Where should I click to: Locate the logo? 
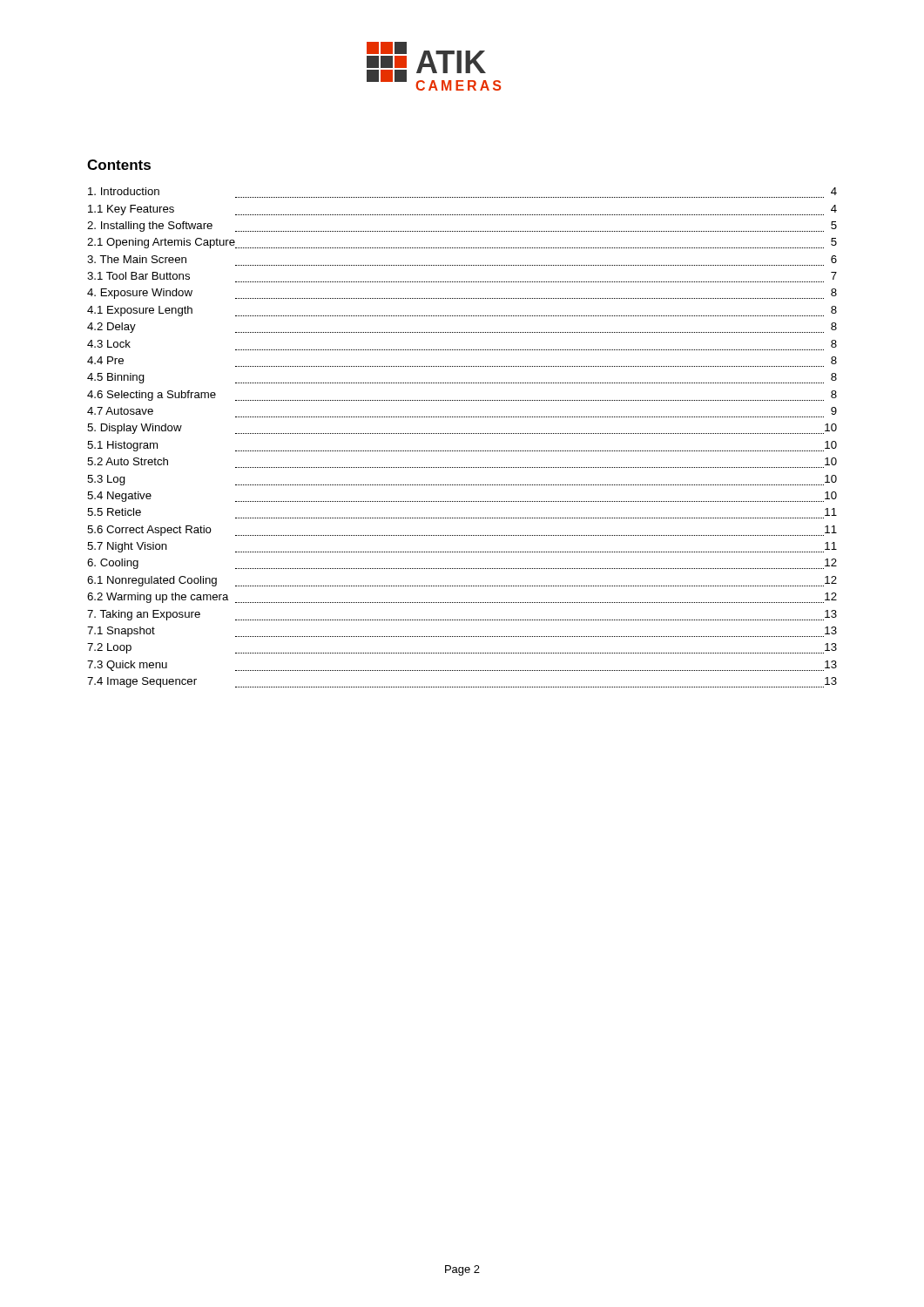tap(462, 65)
